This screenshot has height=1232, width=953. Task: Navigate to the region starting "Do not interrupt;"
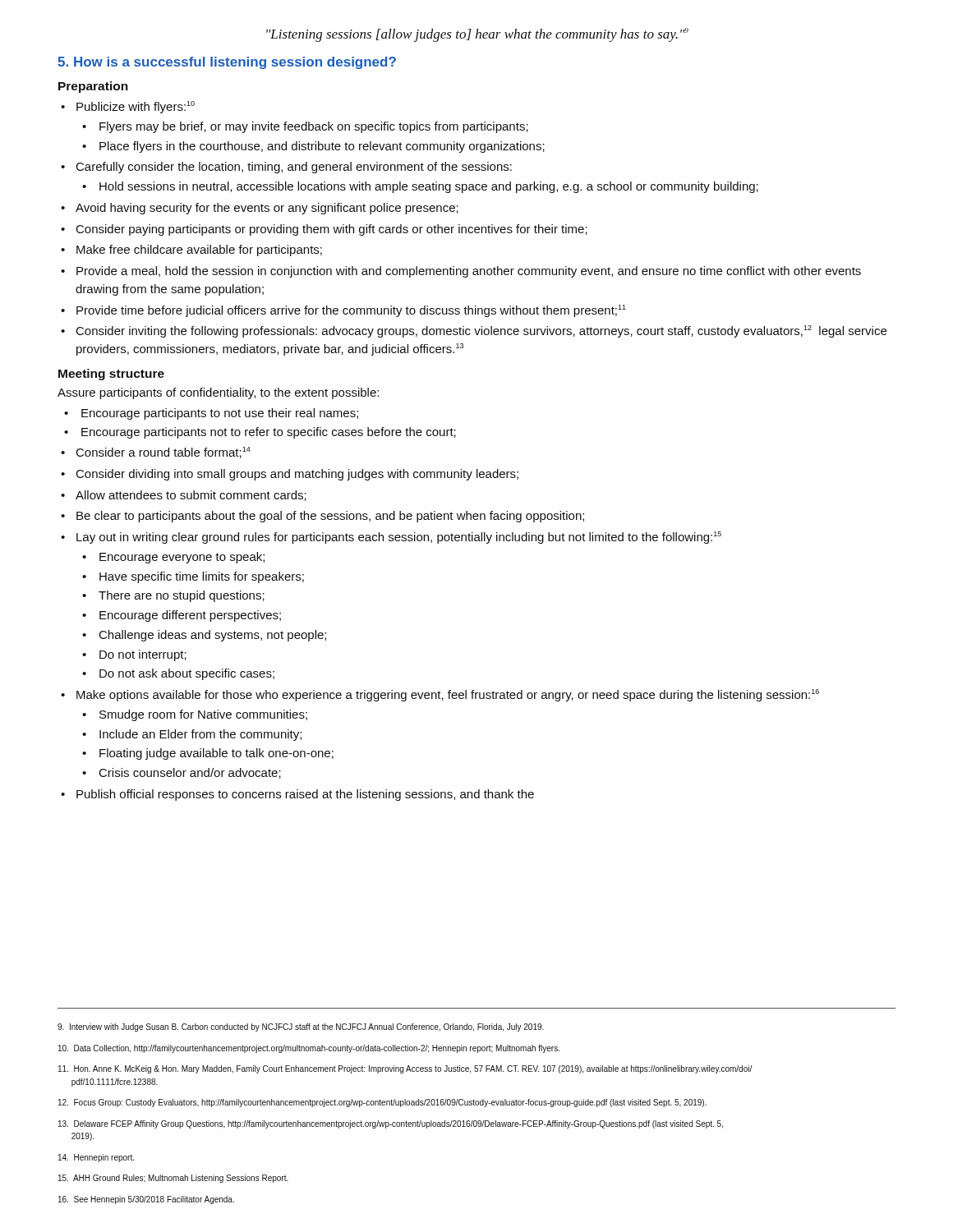coord(143,654)
